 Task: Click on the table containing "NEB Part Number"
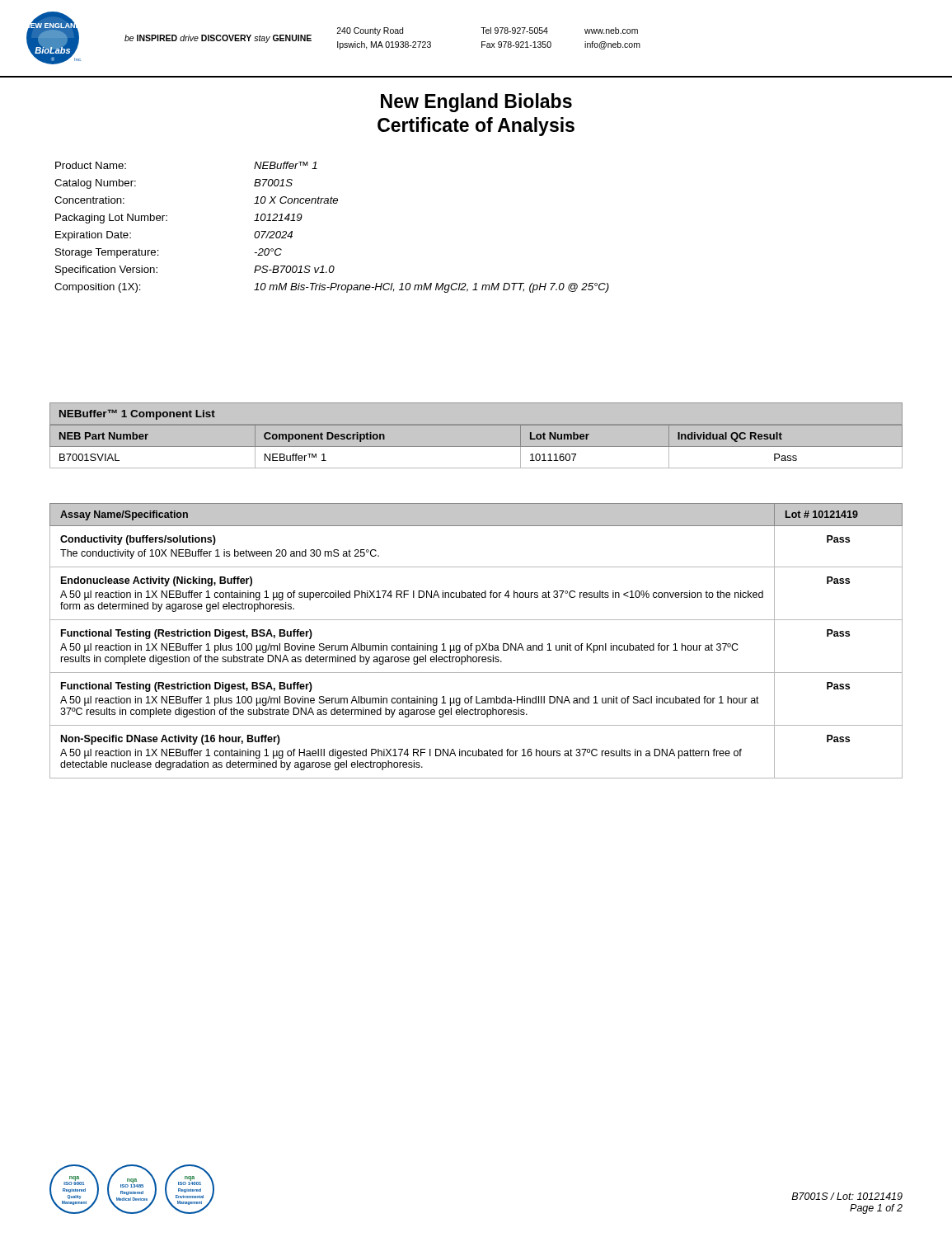point(476,435)
